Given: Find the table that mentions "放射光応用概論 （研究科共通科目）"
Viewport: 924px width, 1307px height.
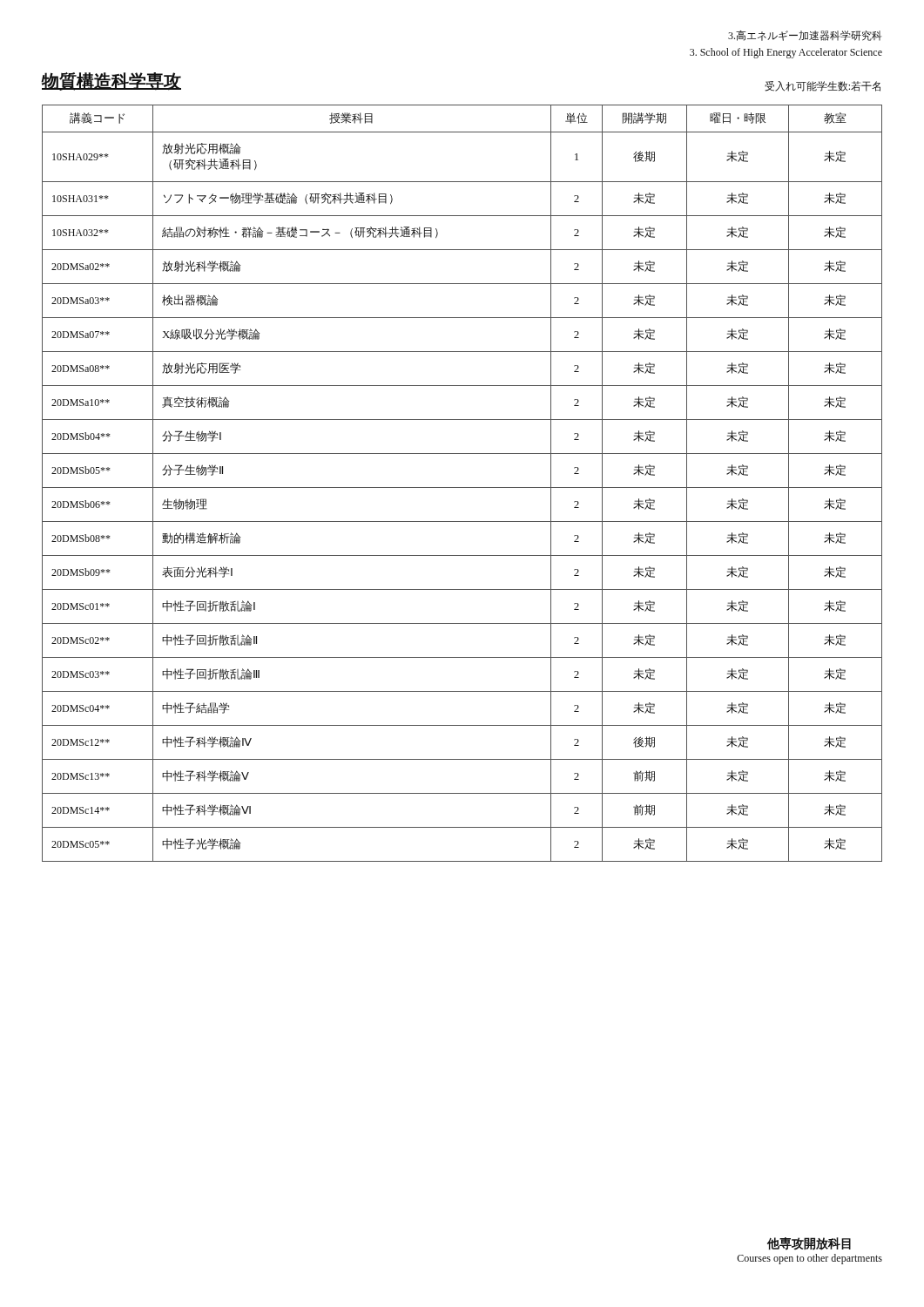Looking at the screenshot, I should click(462, 483).
